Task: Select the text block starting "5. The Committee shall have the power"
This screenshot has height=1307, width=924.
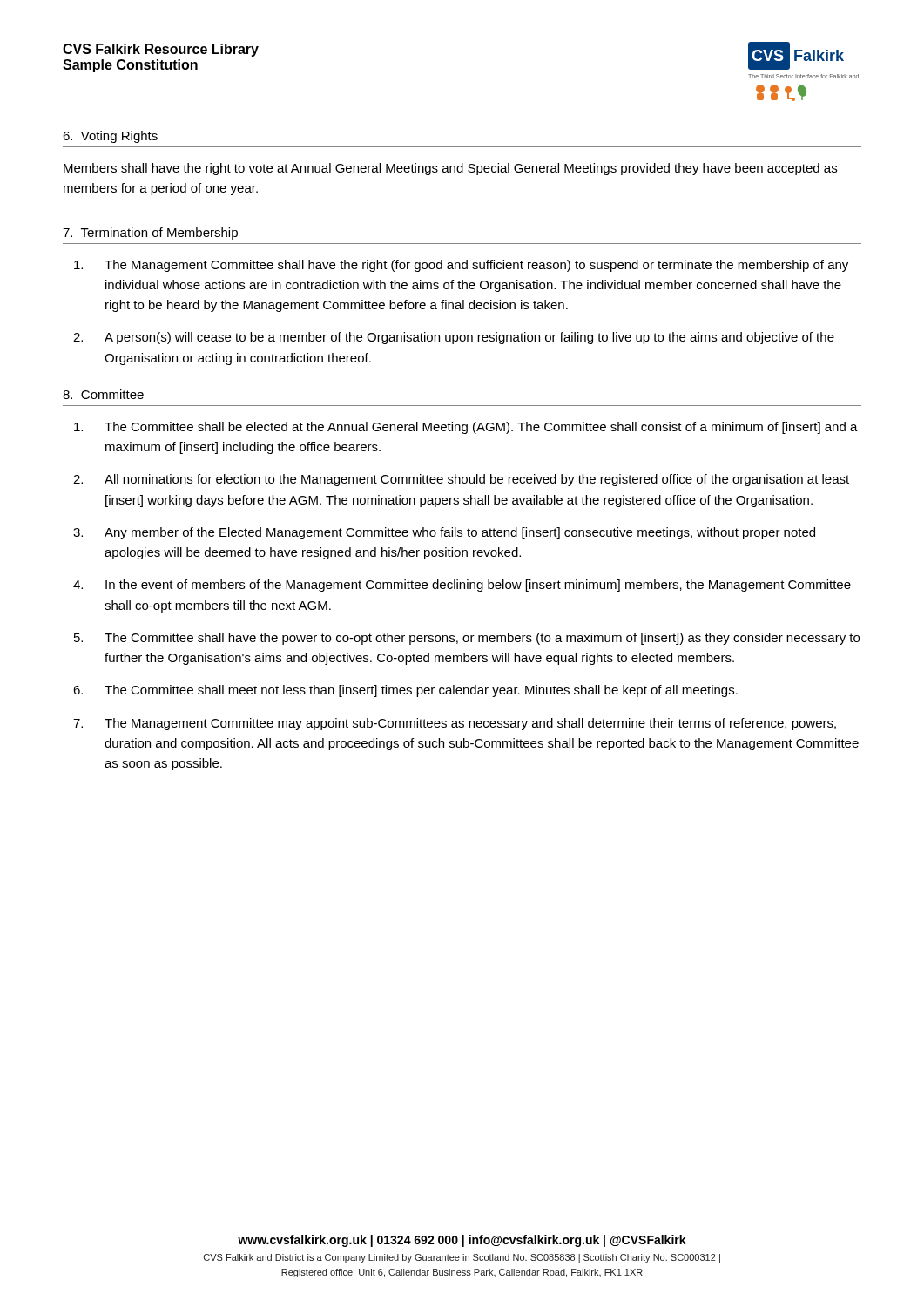Action: 462,647
